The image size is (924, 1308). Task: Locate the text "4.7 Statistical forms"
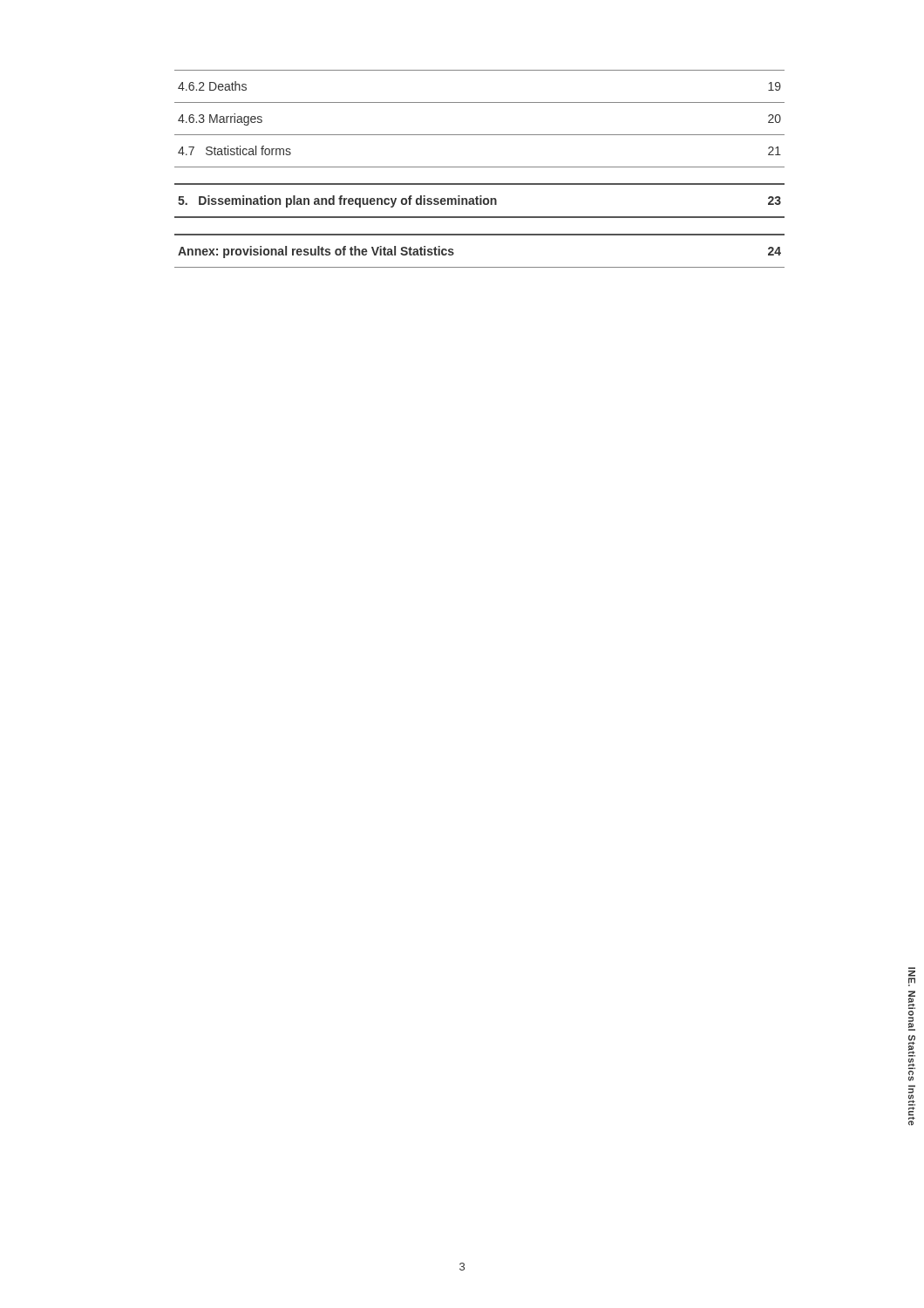[x=234, y=151]
